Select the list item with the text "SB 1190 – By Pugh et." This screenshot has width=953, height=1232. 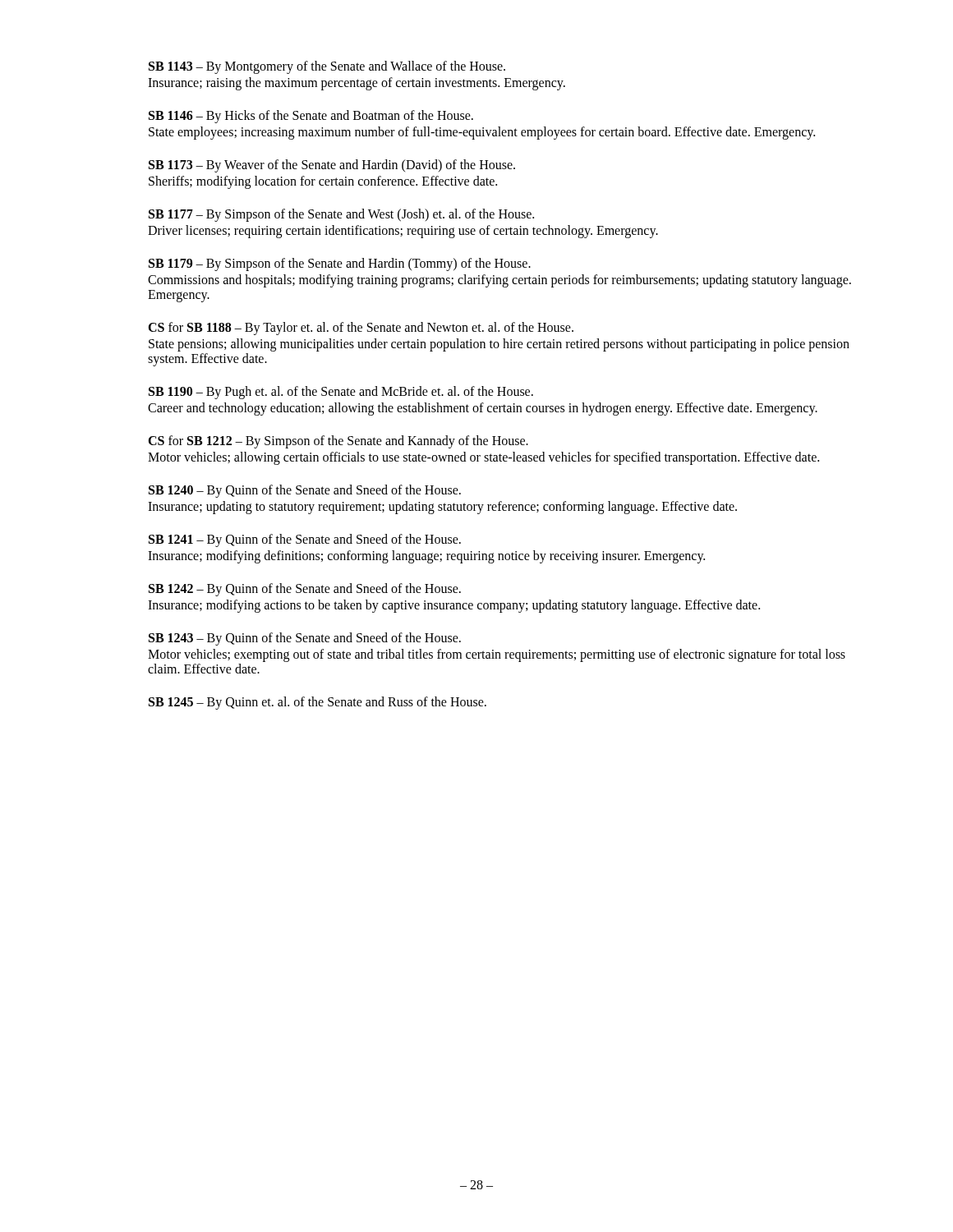pos(509,400)
